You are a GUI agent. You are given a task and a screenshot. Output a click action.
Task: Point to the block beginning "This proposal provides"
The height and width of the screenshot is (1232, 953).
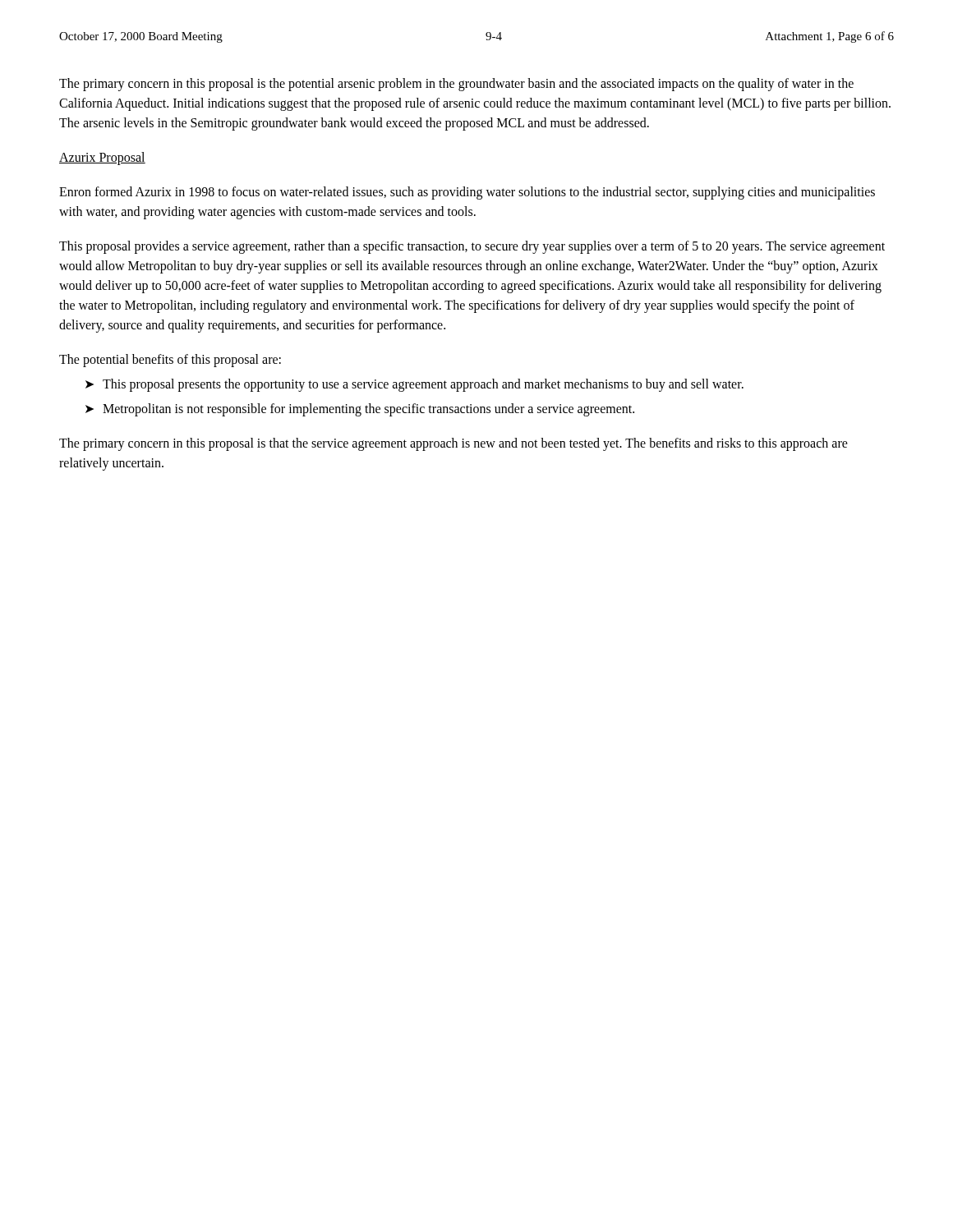(x=472, y=285)
